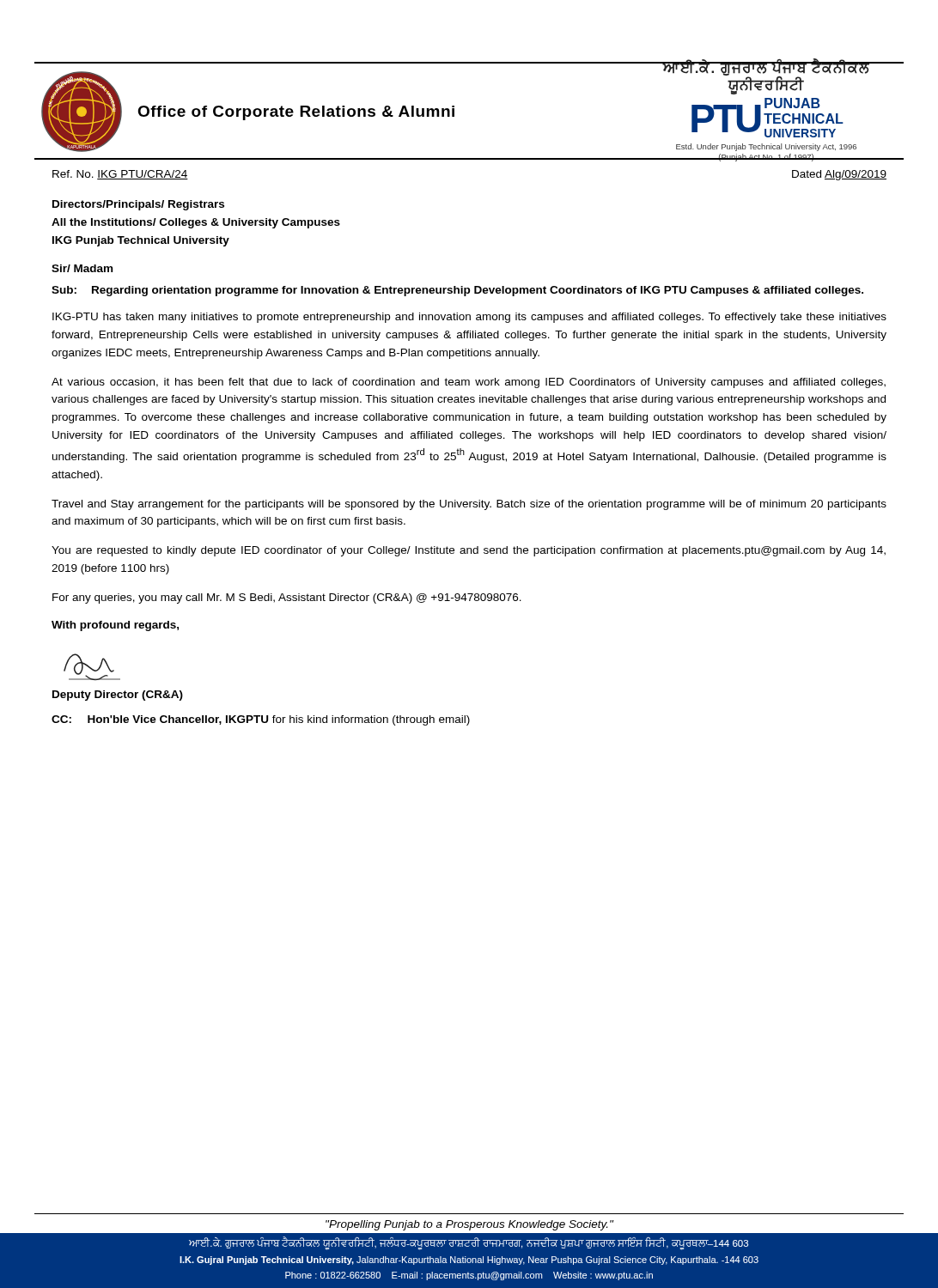This screenshot has height=1288, width=938.
Task: Find the region starting "Travel and Stay arrangement for the participants"
Action: click(x=469, y=512)
